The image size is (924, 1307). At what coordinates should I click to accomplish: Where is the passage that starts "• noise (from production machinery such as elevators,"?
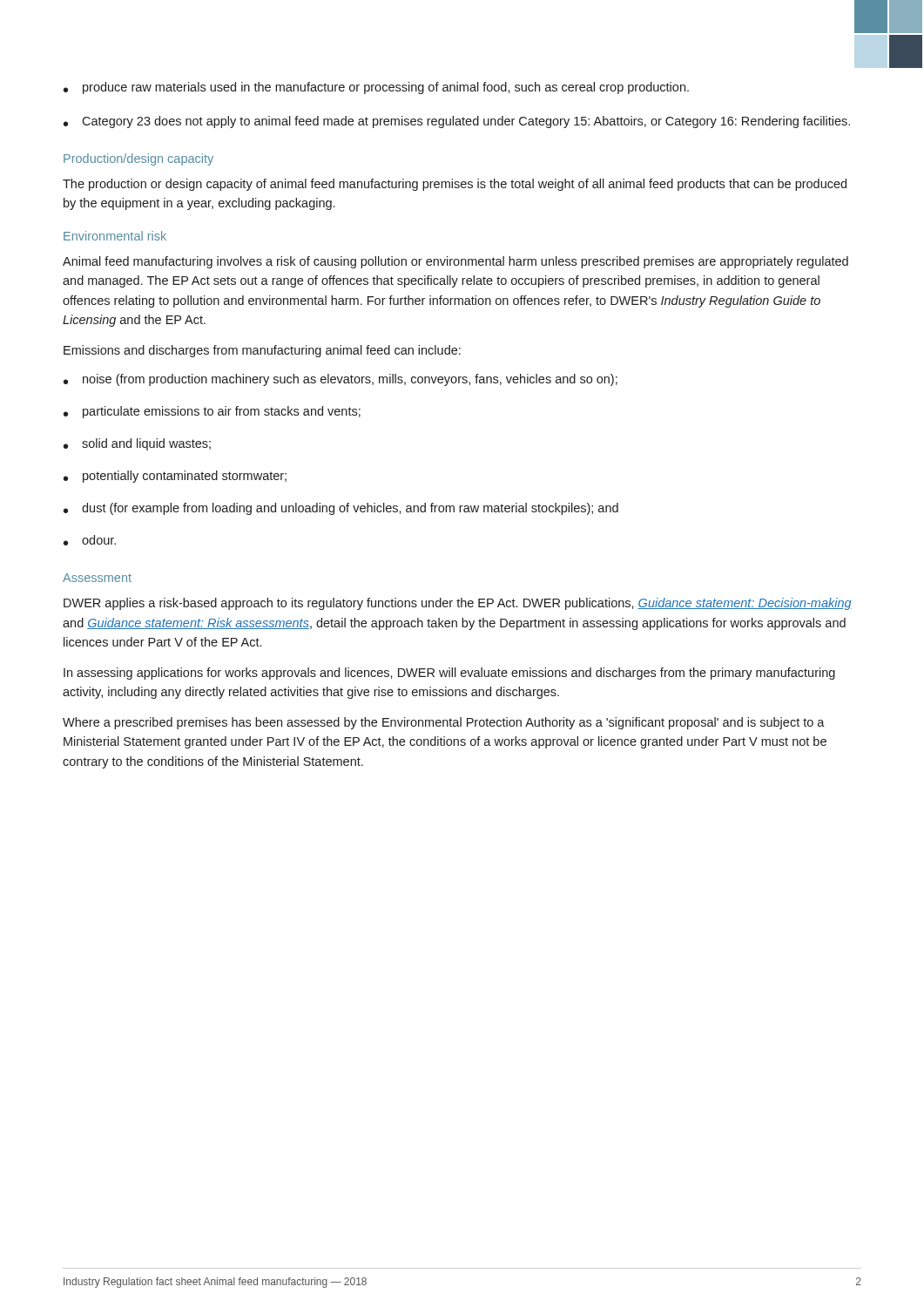(462, 382)
